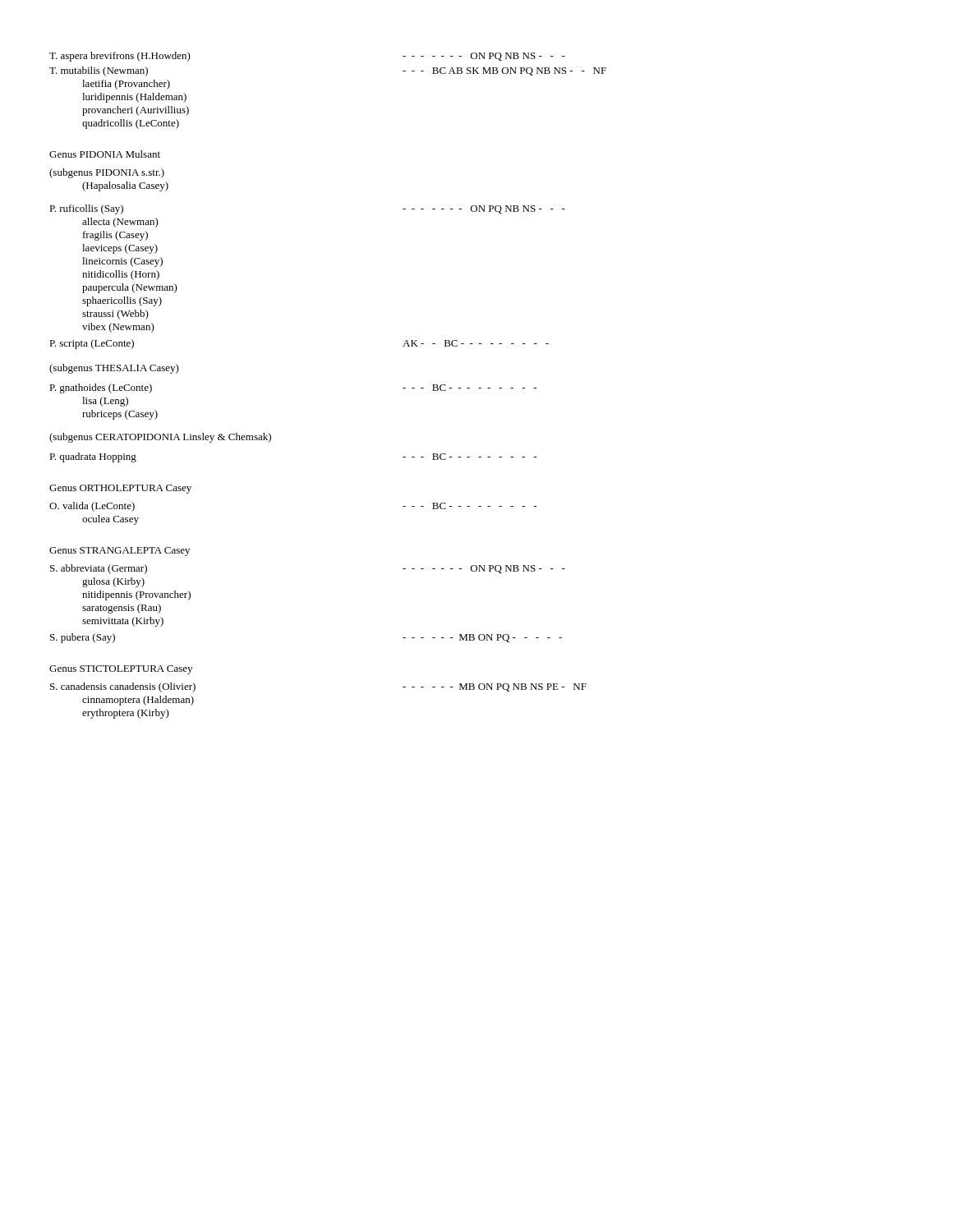Viewport: 953px width, 1232px height.
Task: Point to the block beginning "P. gnathoides (LeConte) - - -"
Action: [103, 388]
